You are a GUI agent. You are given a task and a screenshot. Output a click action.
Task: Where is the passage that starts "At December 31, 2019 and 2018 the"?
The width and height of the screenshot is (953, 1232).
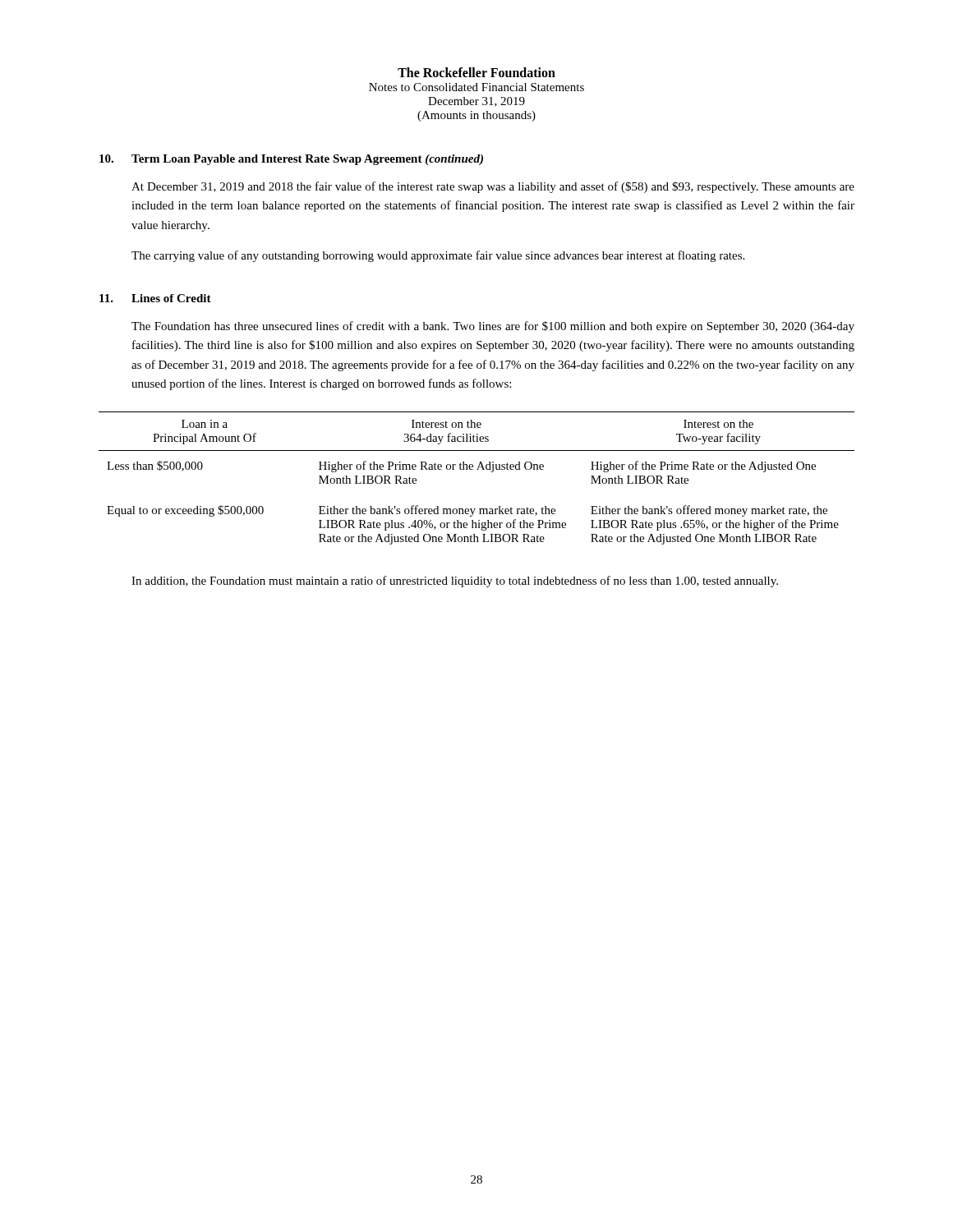493,206
